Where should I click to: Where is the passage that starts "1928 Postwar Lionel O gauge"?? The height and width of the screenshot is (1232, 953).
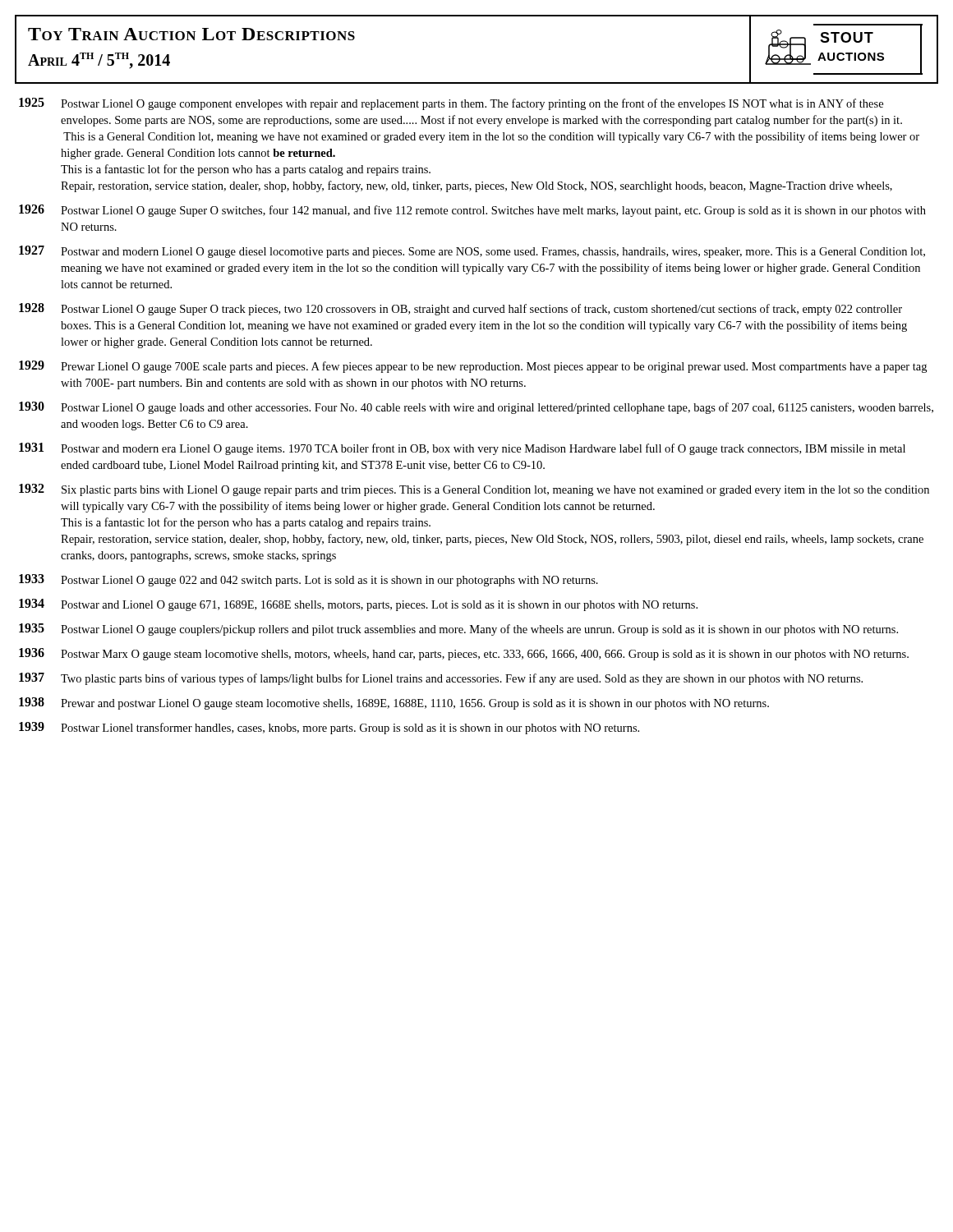476,325
